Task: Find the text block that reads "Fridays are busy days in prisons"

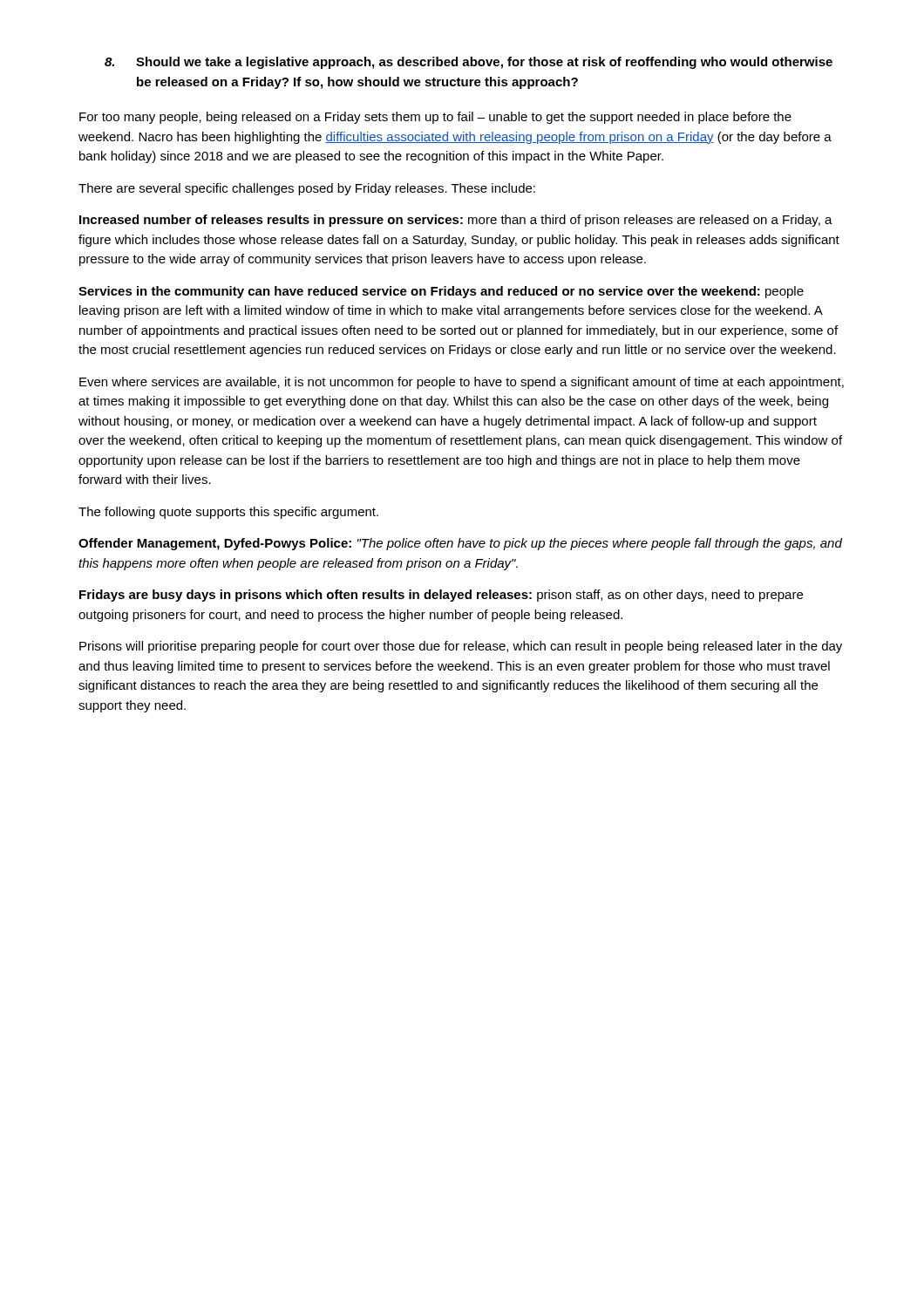Action: [x=441, y=604]
